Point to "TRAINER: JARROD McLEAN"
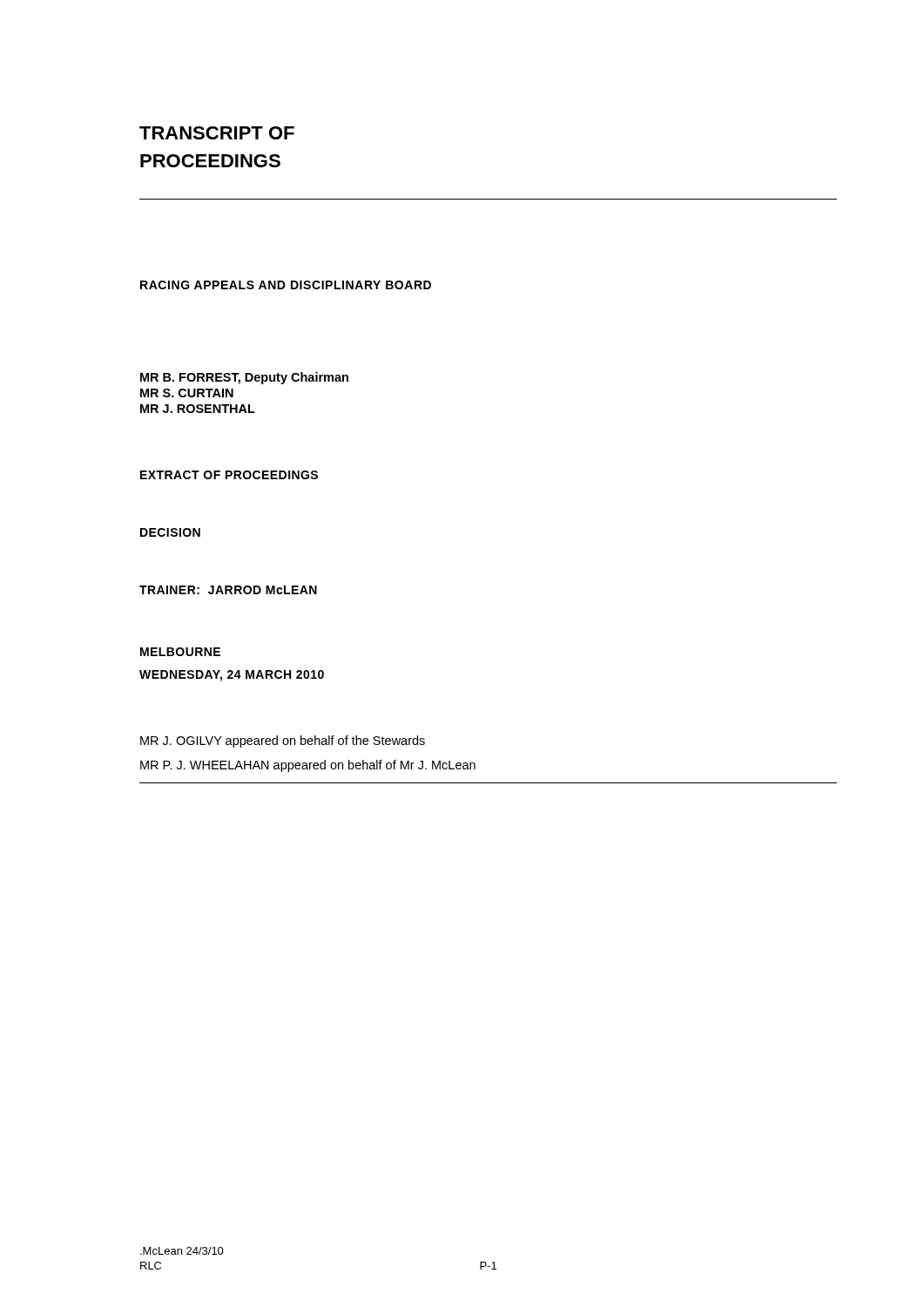Viewport: 924px width, 1307px height. click(x=229, y=590)
